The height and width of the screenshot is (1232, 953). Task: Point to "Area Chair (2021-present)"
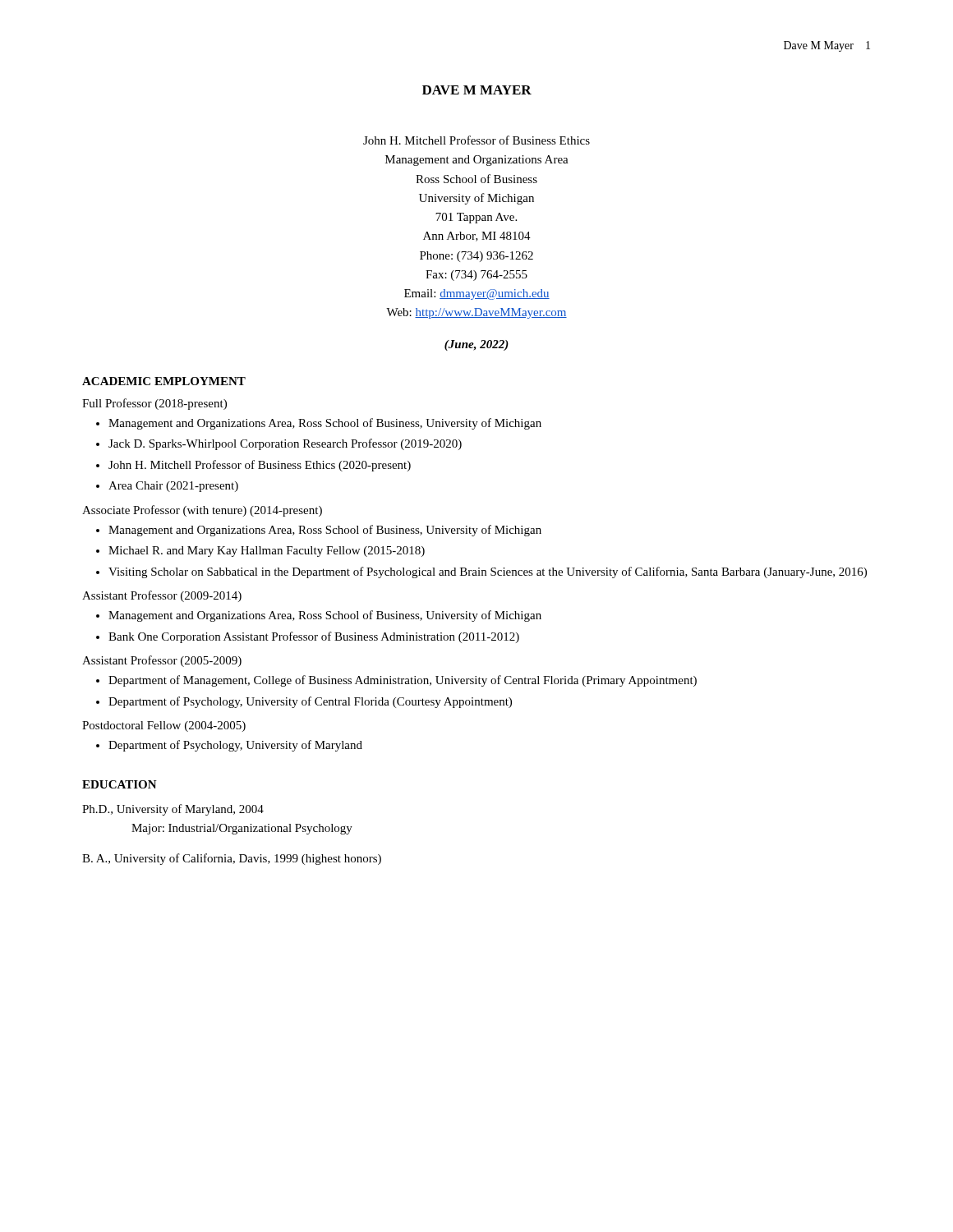(173, 485)
